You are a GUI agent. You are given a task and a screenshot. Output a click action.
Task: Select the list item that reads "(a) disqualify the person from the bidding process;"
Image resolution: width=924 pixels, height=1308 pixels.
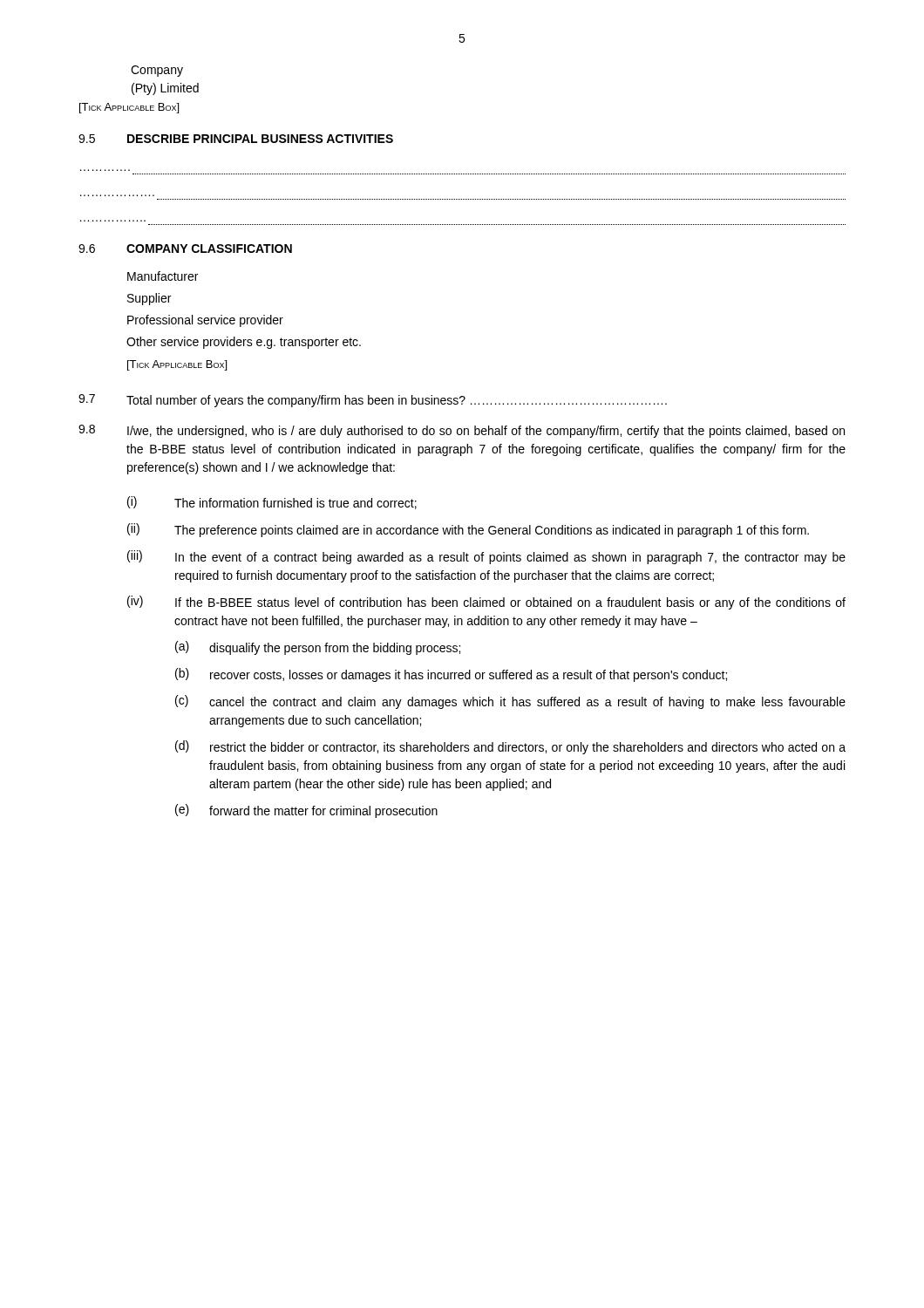(318, 648)
